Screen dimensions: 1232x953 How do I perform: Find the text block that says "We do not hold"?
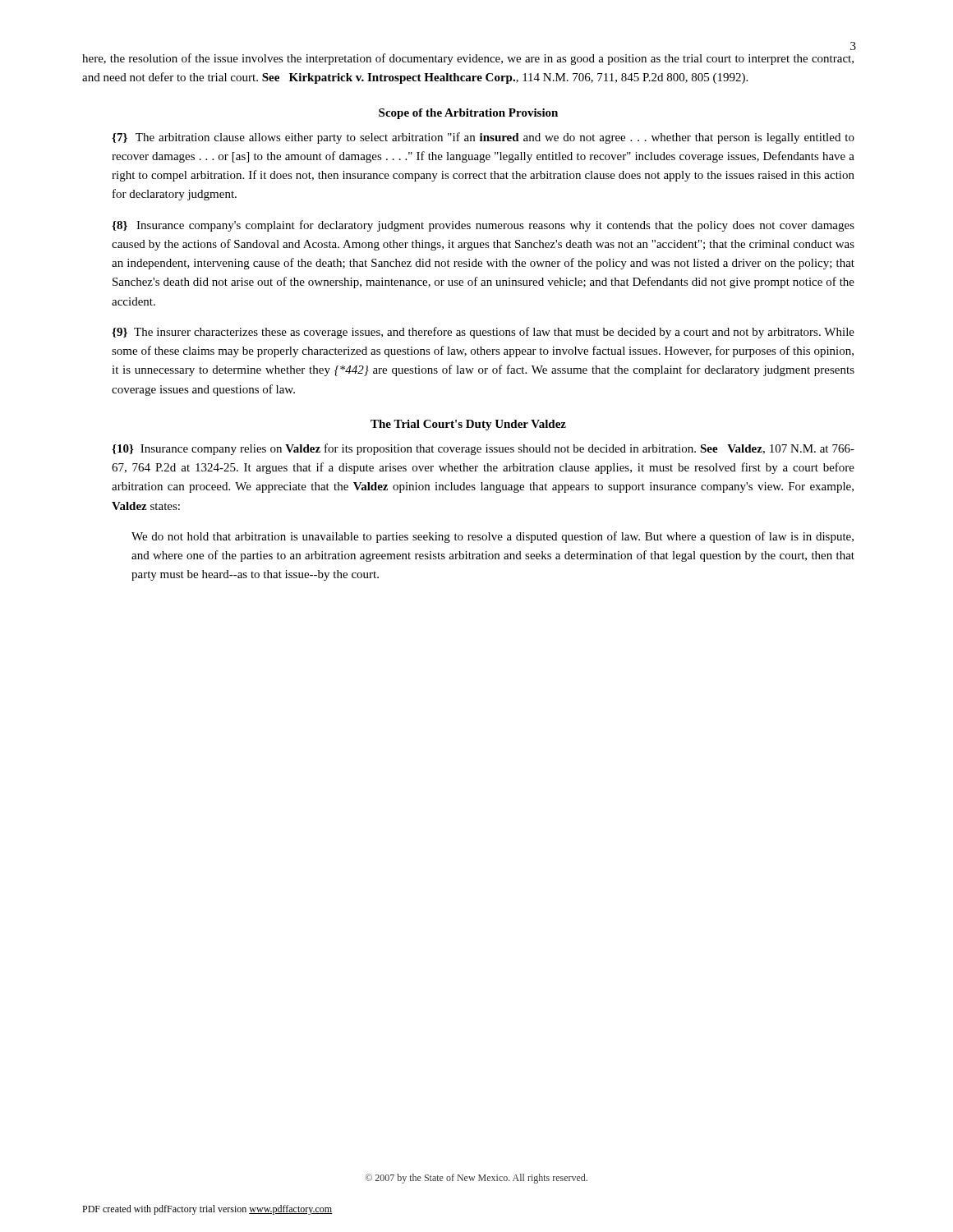click(x=493, y=555)
